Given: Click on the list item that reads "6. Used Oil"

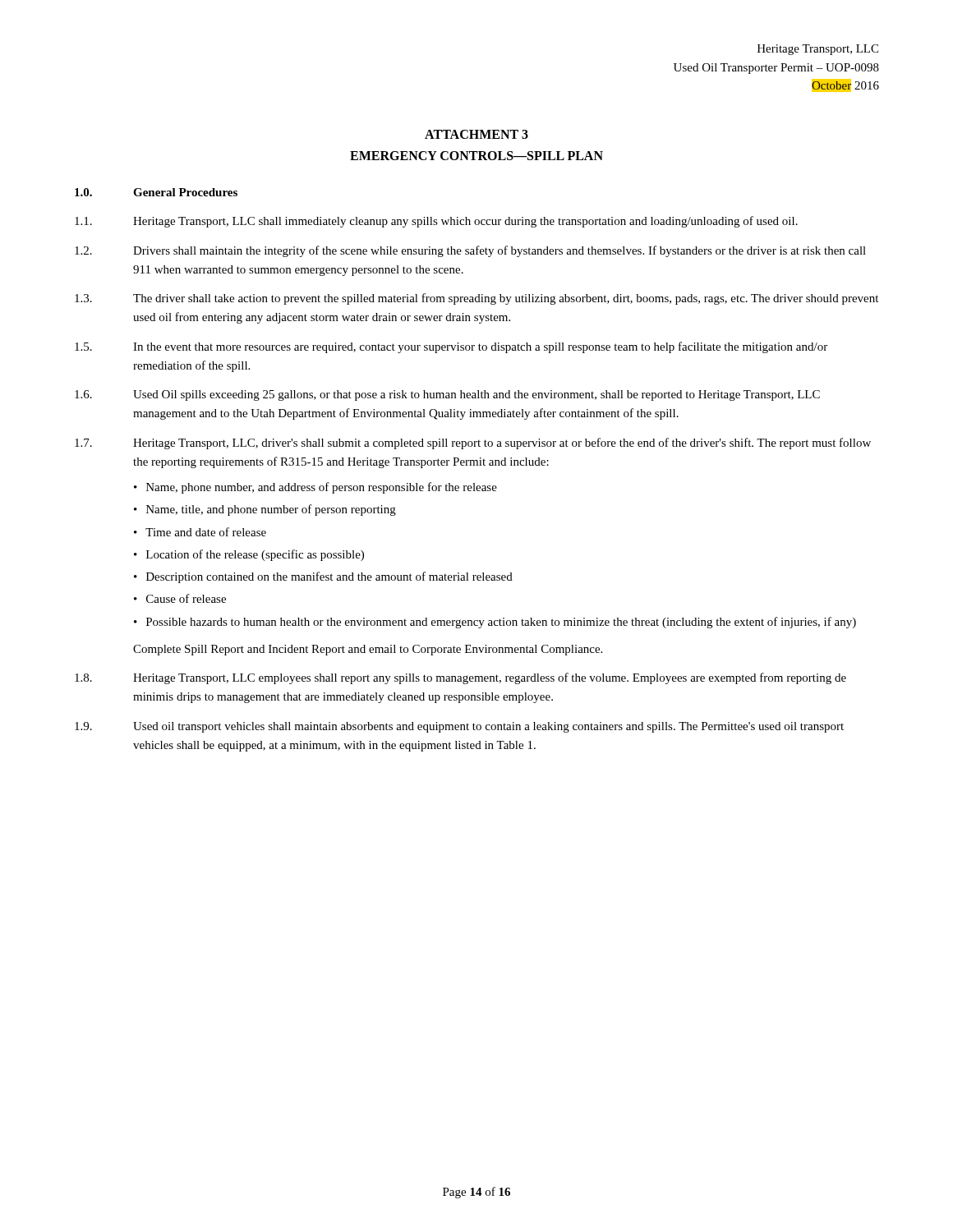Looking at the screenshot, I should [x=476, y=404].
